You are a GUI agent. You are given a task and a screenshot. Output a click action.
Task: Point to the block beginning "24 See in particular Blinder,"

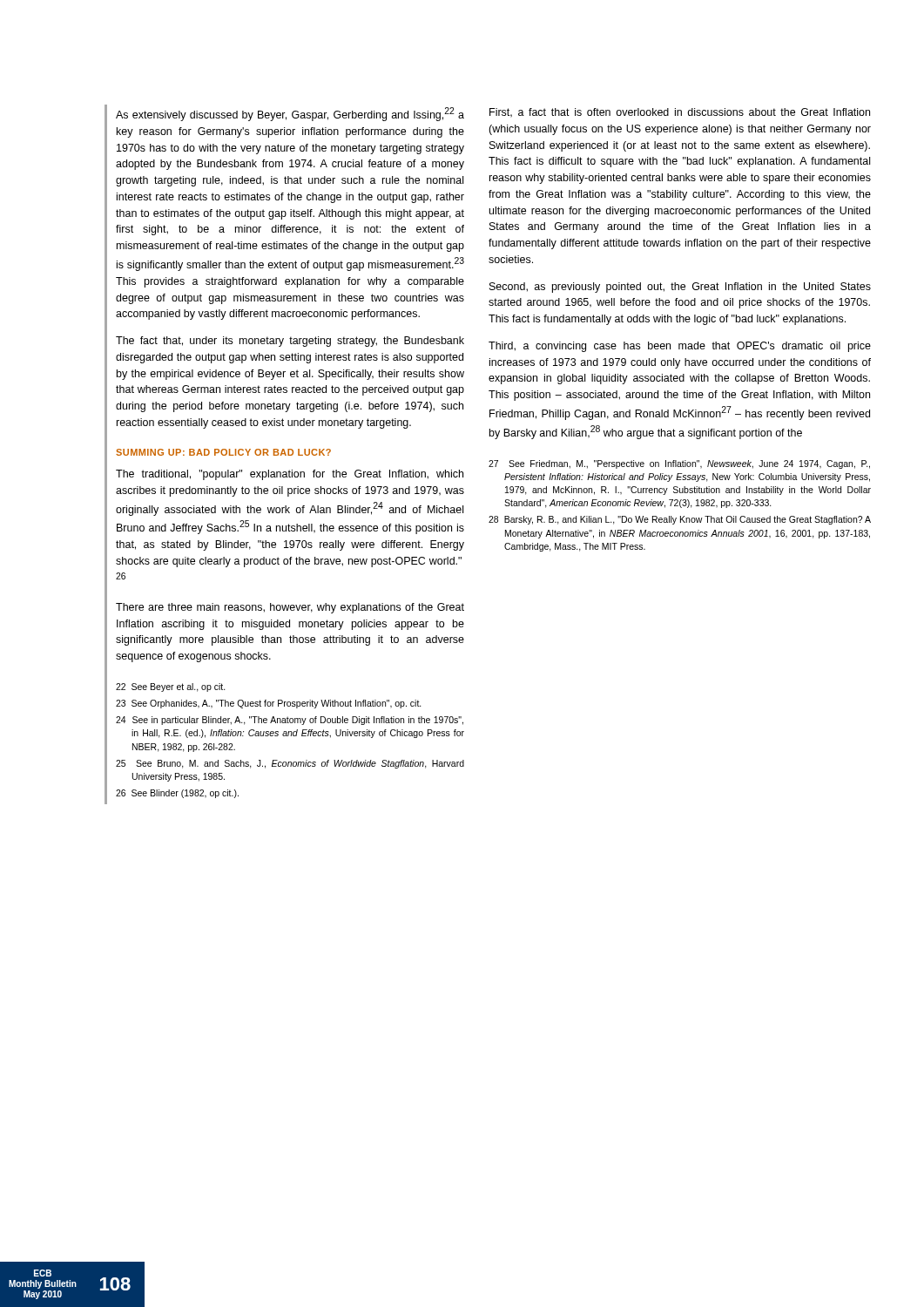290,734
